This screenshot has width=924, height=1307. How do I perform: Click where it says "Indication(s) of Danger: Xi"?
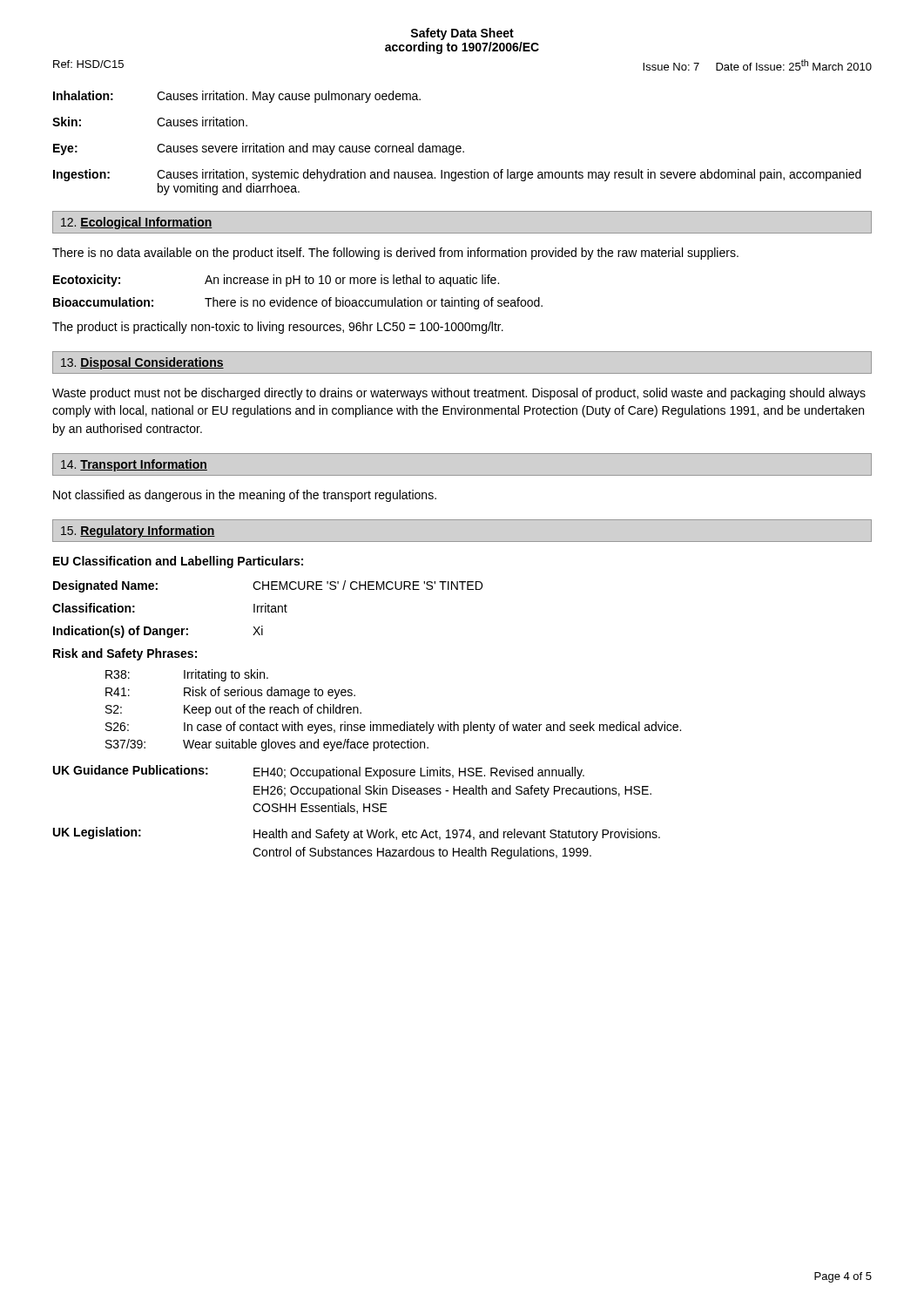click(x=158, y=632)
